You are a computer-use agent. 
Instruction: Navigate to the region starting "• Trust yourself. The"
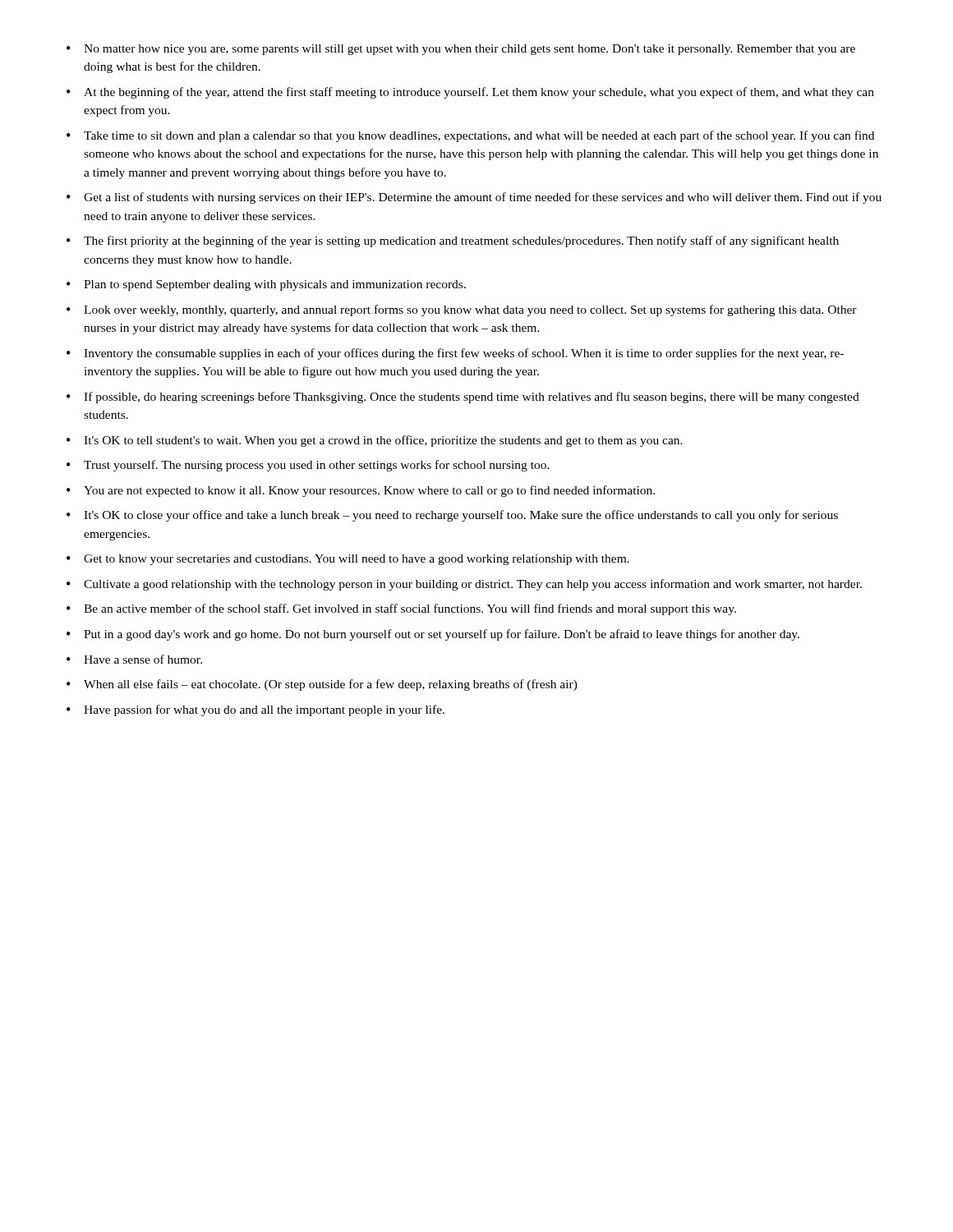click(x=476, y=465)
